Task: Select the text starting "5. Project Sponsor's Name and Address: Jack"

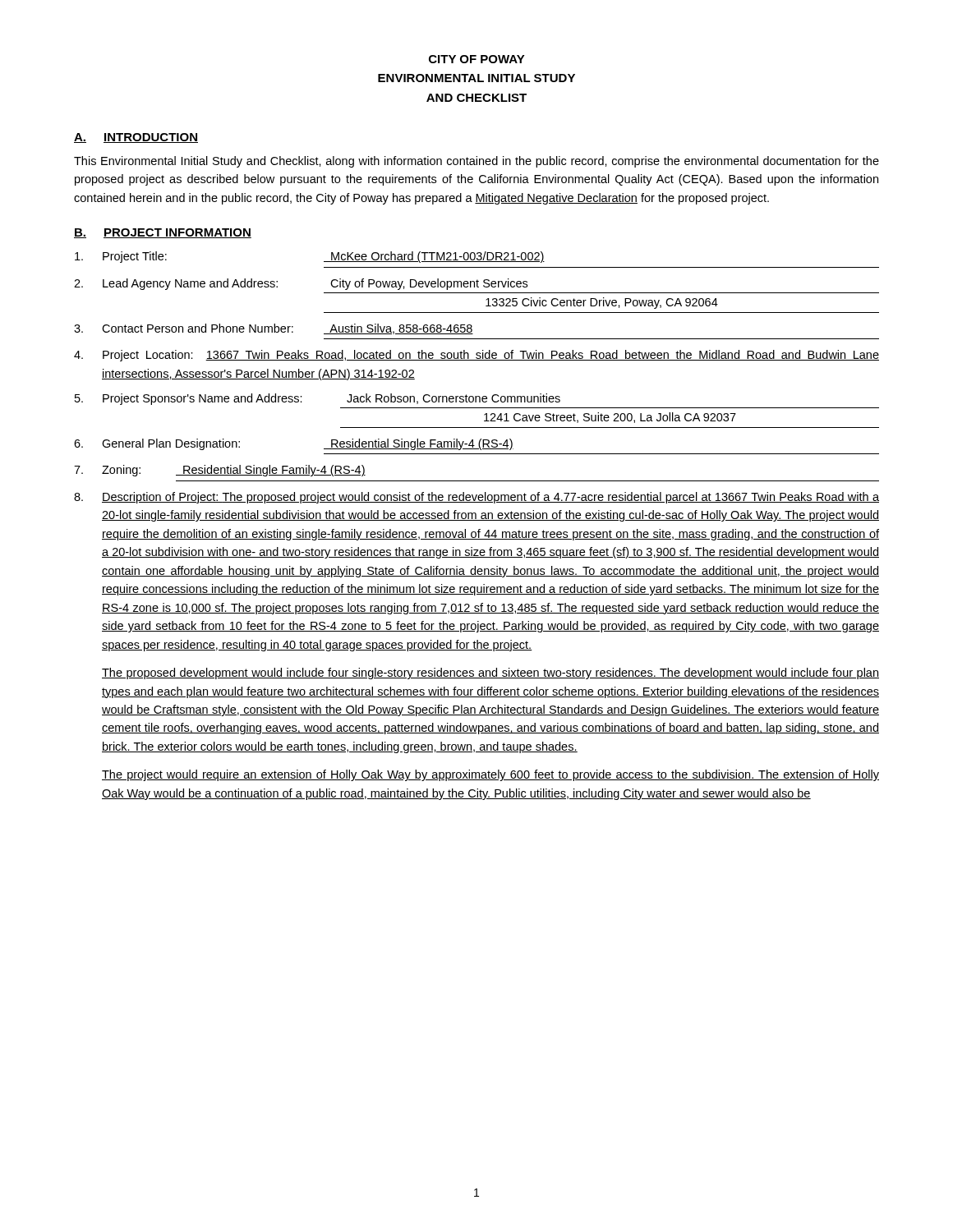Action: coord(476,409)
